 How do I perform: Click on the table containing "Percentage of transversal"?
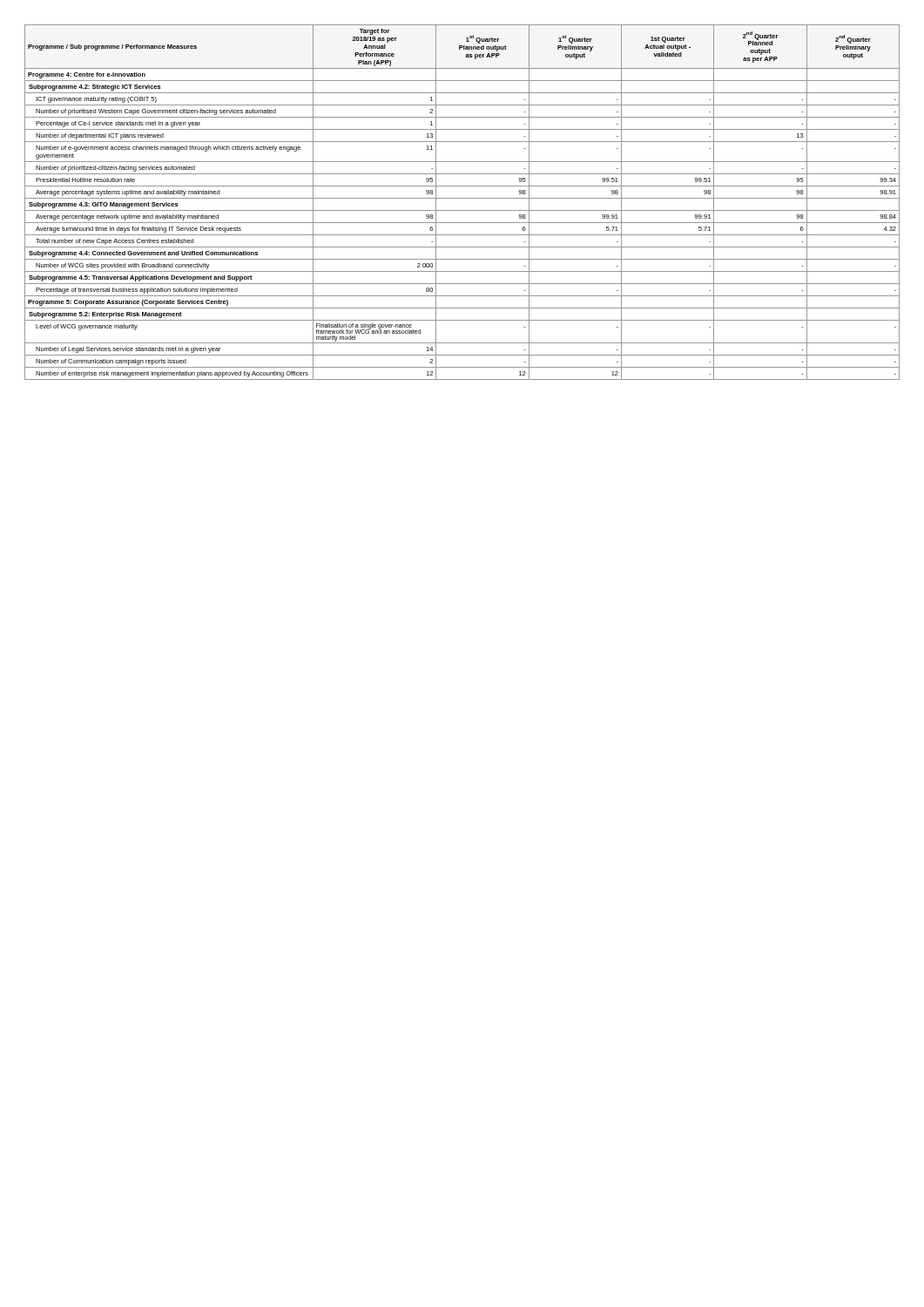coord(462,202)
